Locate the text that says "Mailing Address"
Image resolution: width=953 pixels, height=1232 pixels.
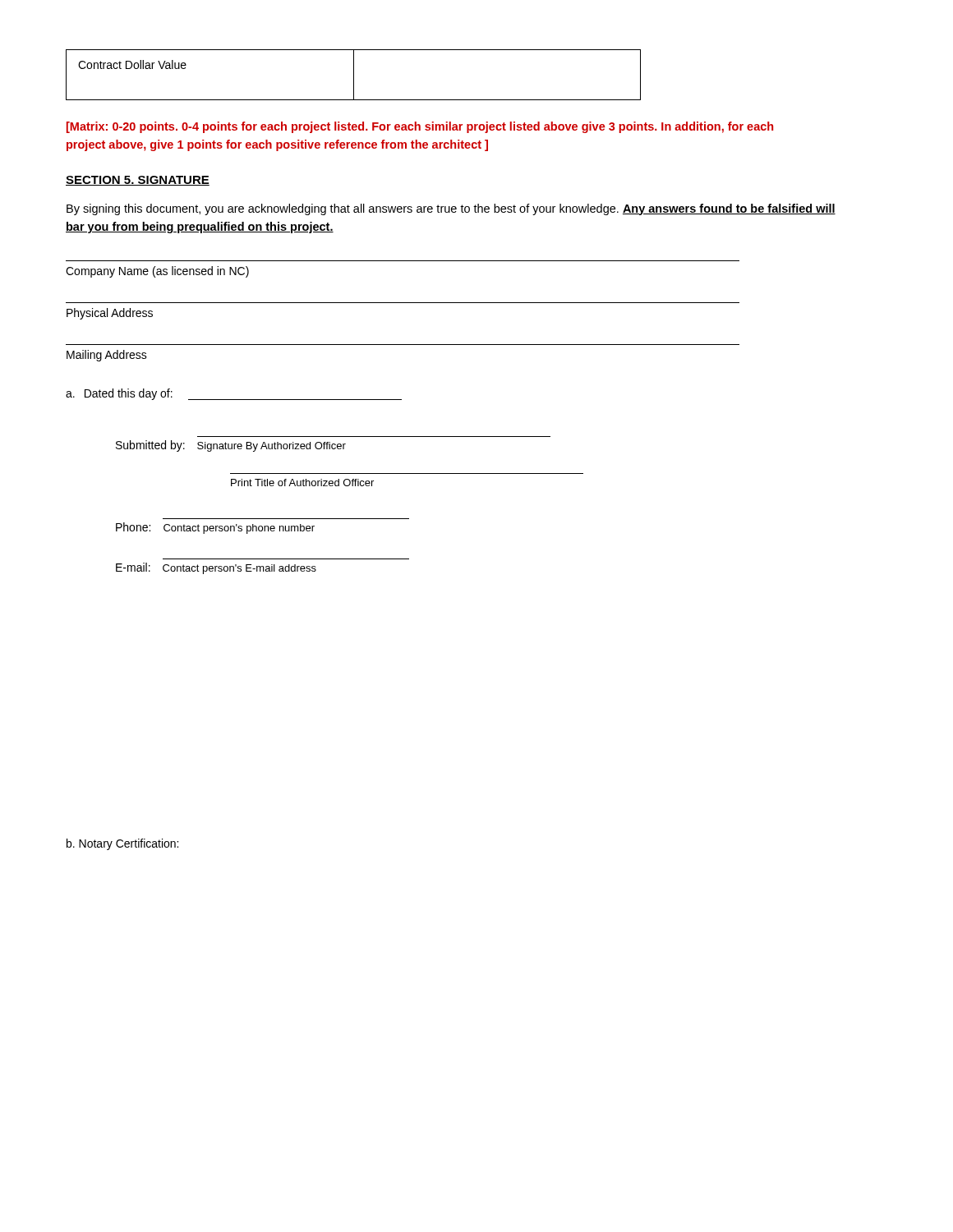(476, 353)
